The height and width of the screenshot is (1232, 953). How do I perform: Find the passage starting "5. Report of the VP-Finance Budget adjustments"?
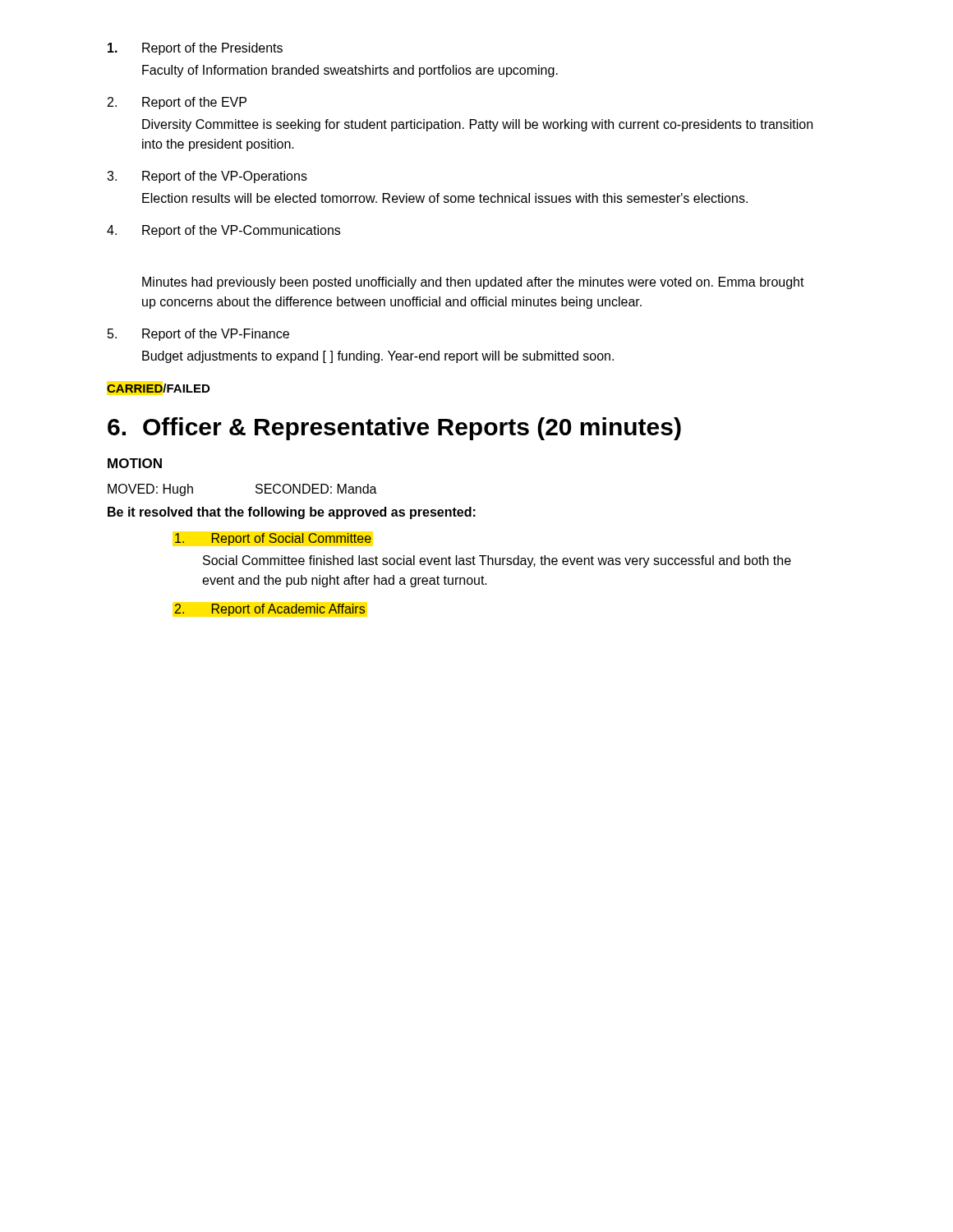tap(464, 347)
